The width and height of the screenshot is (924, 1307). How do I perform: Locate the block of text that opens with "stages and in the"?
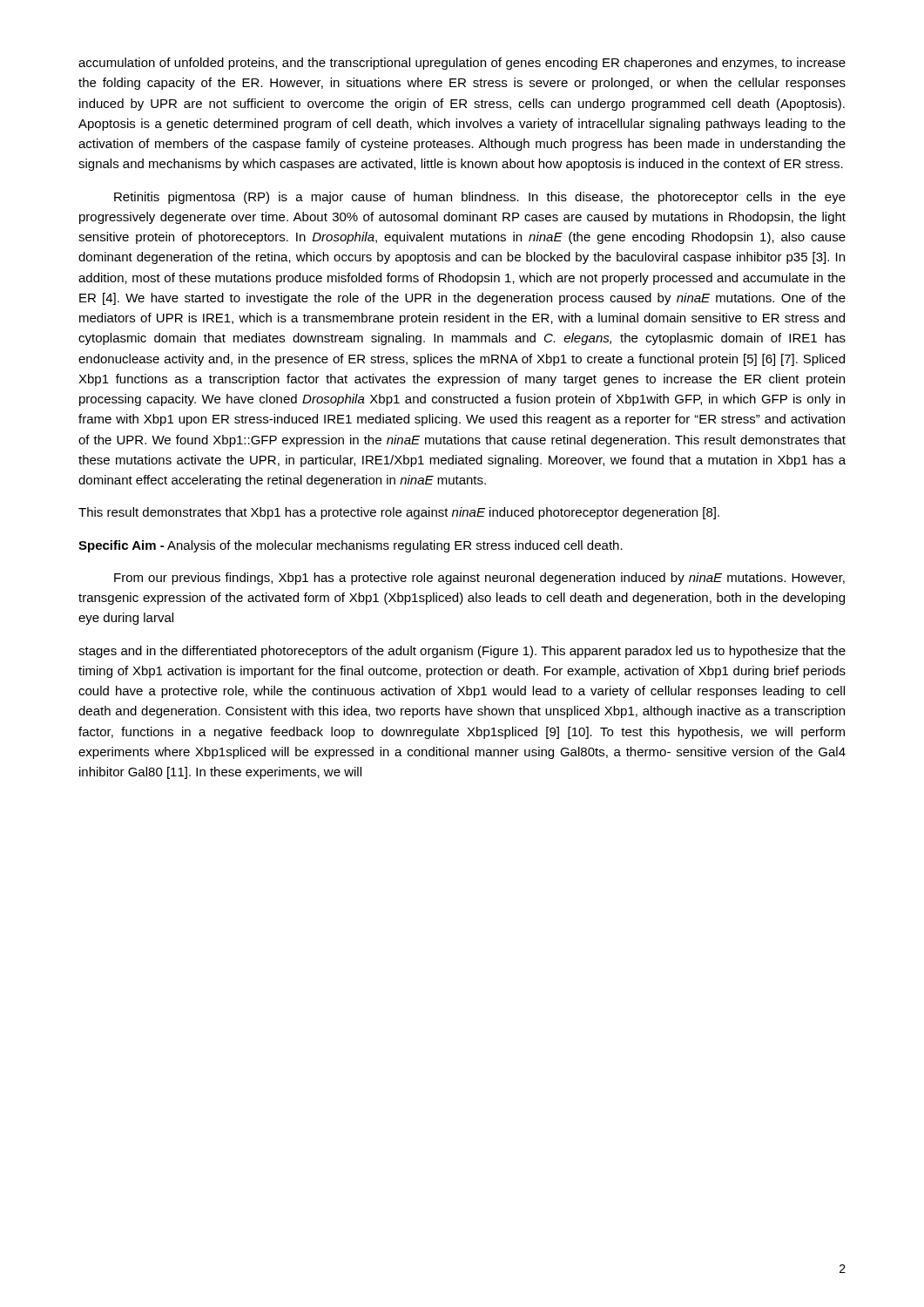click(x=462, y=711)
